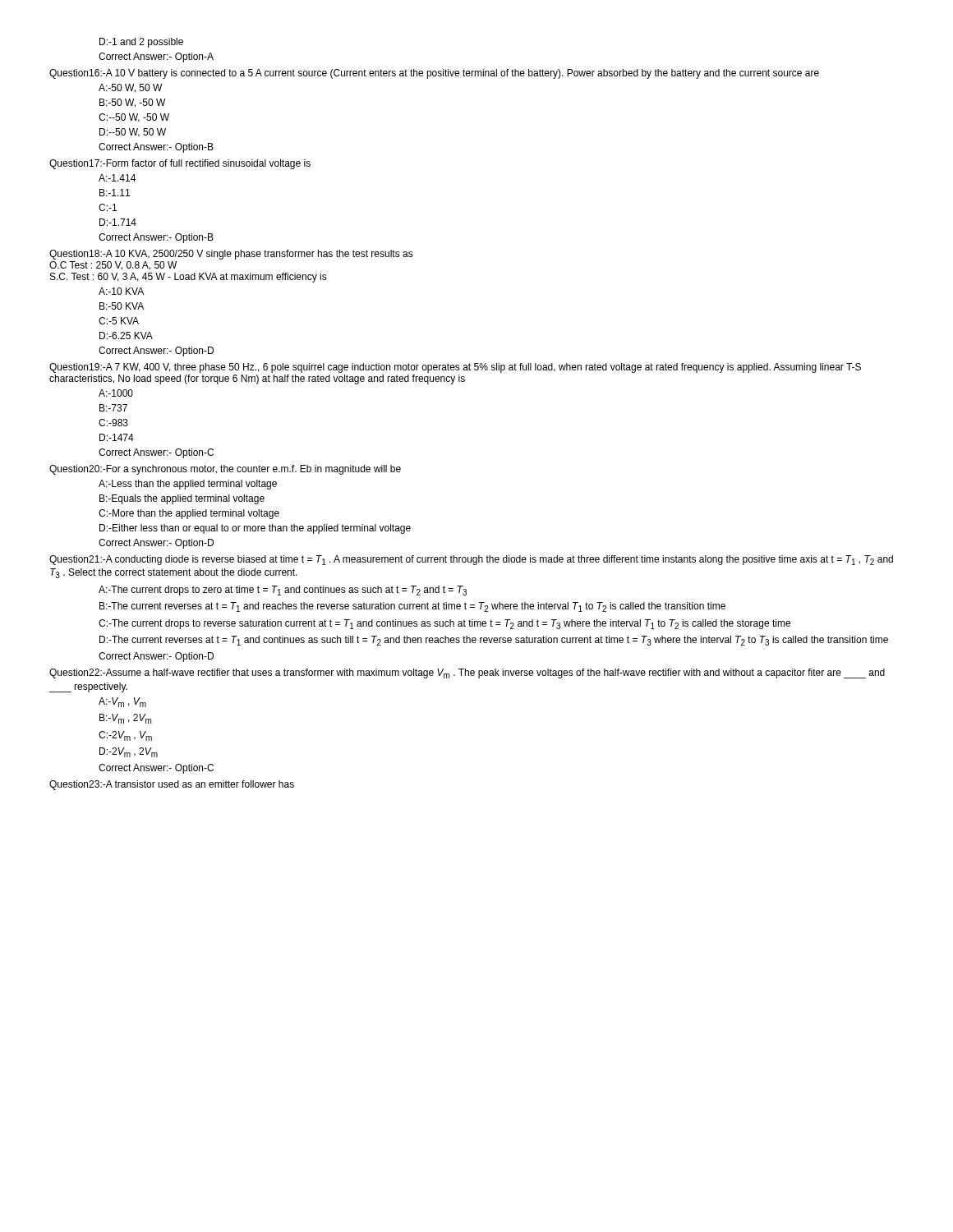Select the block starting "A:-Less than the applied terminal"

coord(188,485)
